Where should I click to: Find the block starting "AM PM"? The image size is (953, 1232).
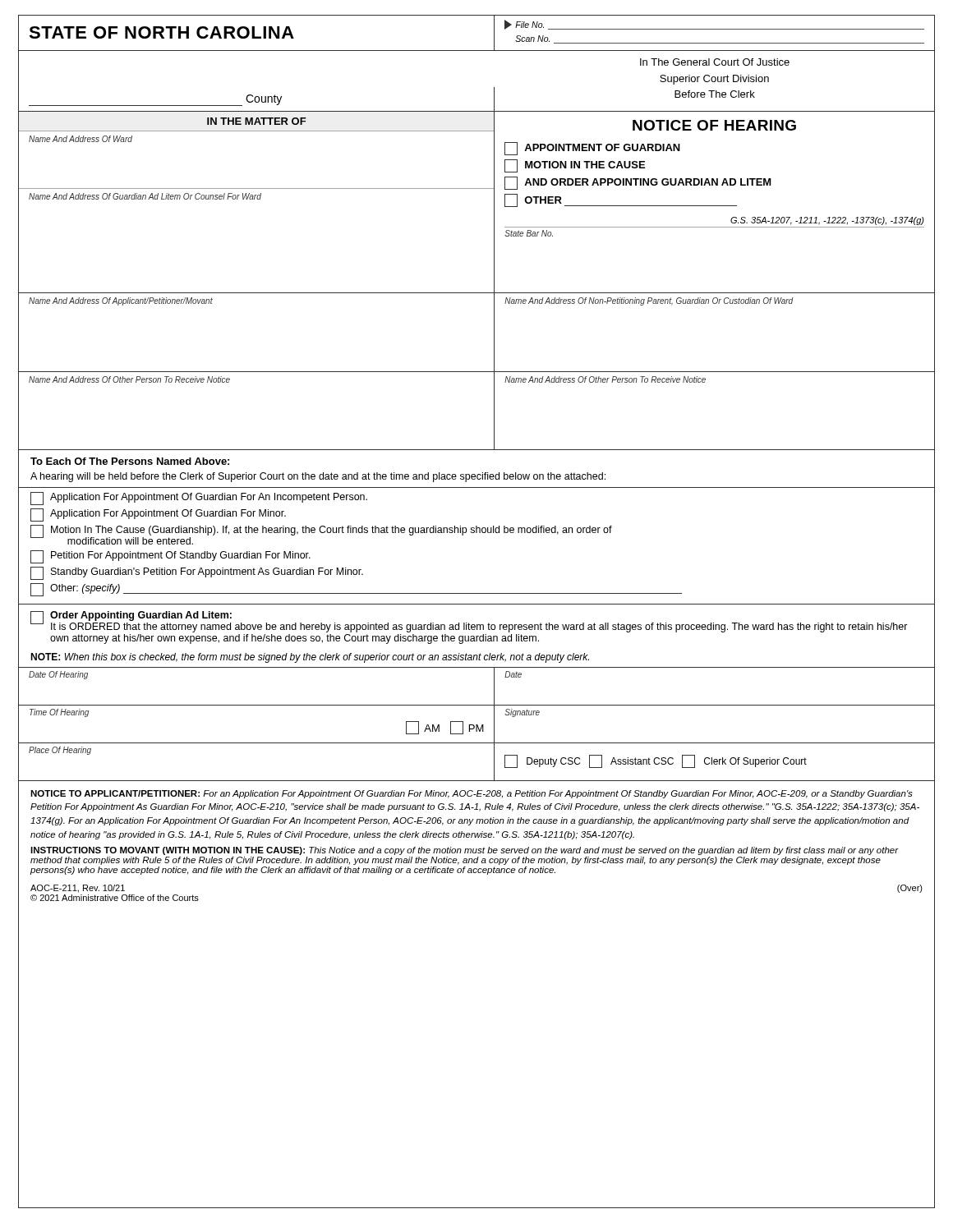(445, 728)
